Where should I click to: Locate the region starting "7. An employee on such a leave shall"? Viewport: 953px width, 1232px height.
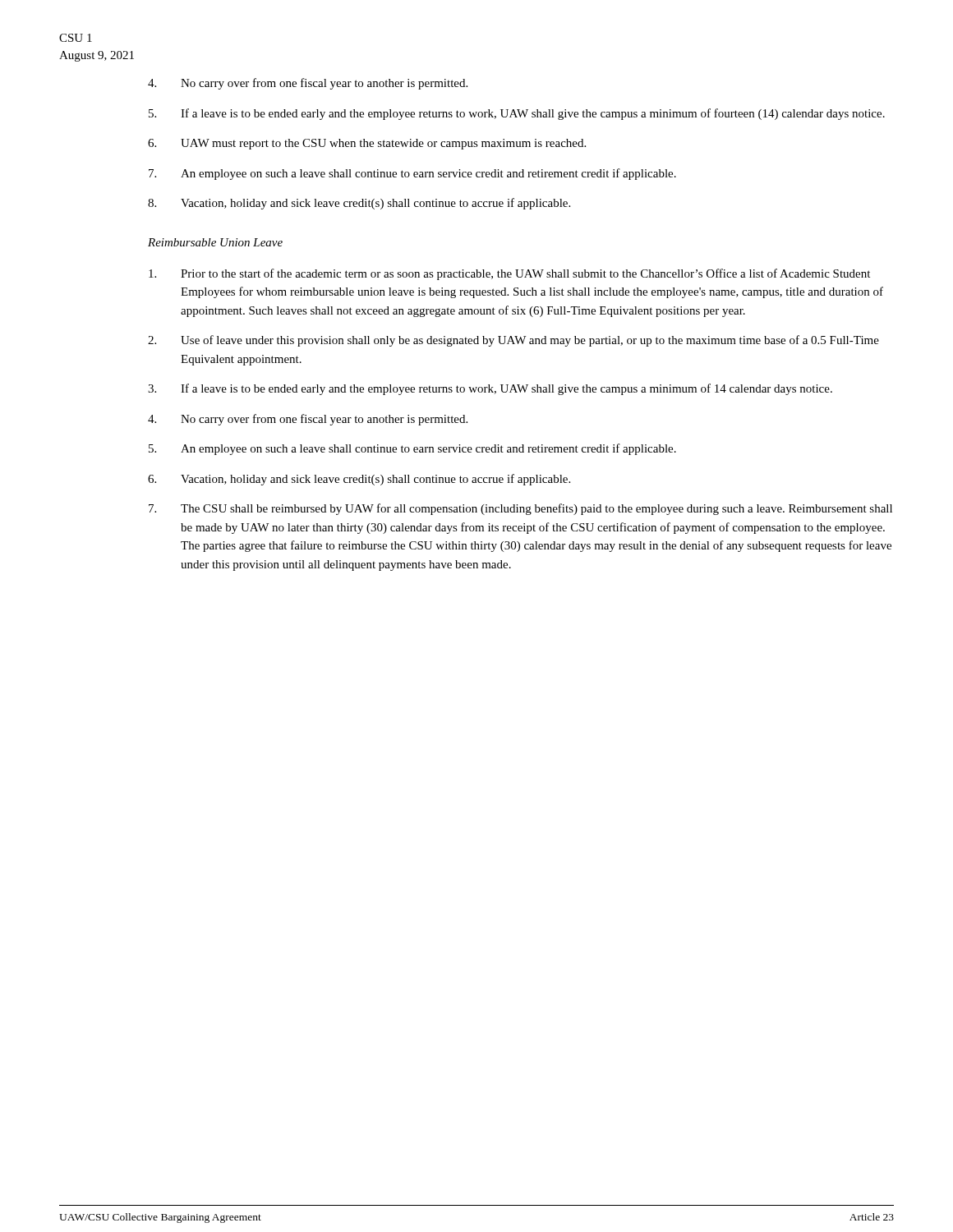tap(521, 173)
